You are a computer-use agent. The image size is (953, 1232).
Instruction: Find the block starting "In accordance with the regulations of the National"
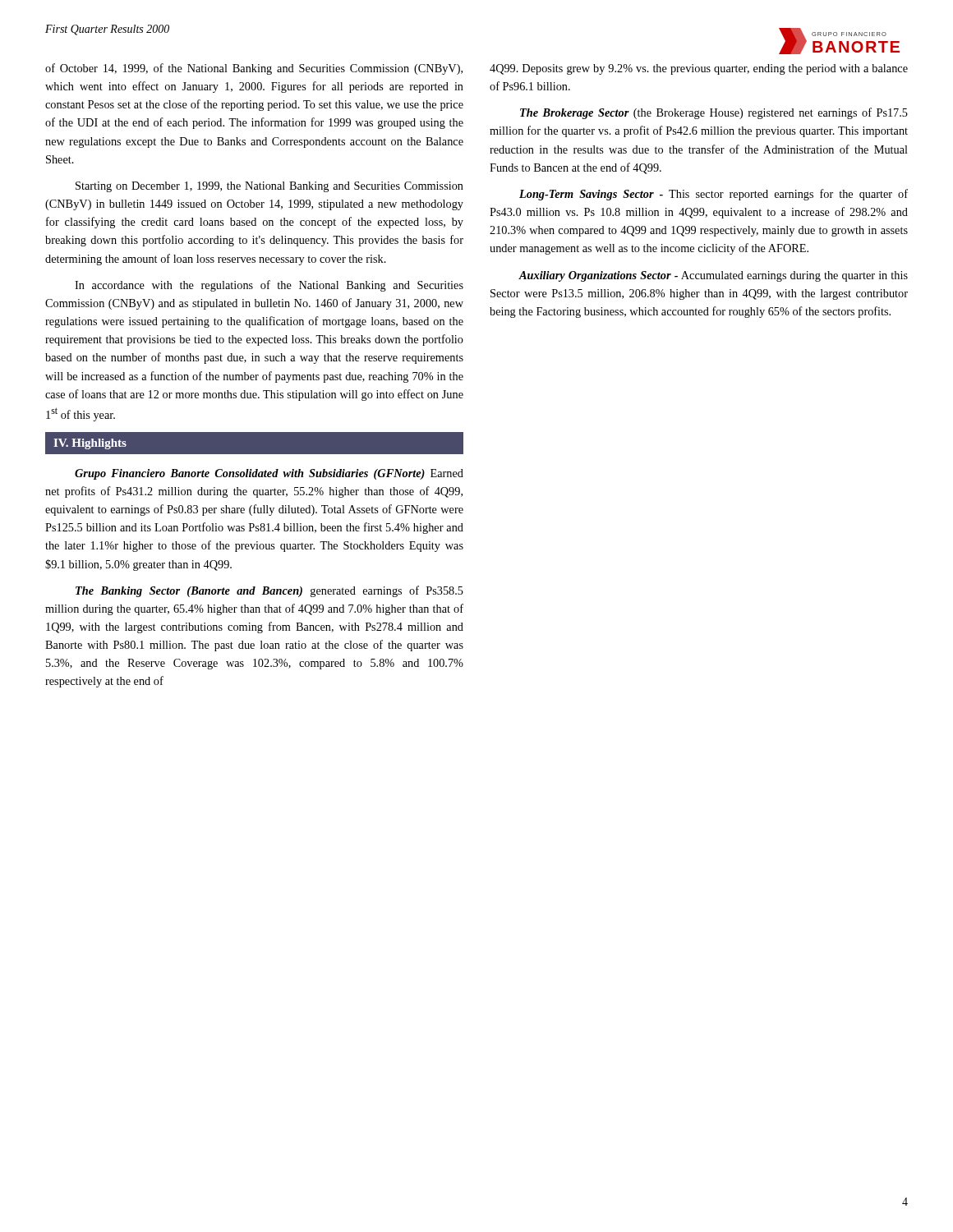(x=254, y=350)
